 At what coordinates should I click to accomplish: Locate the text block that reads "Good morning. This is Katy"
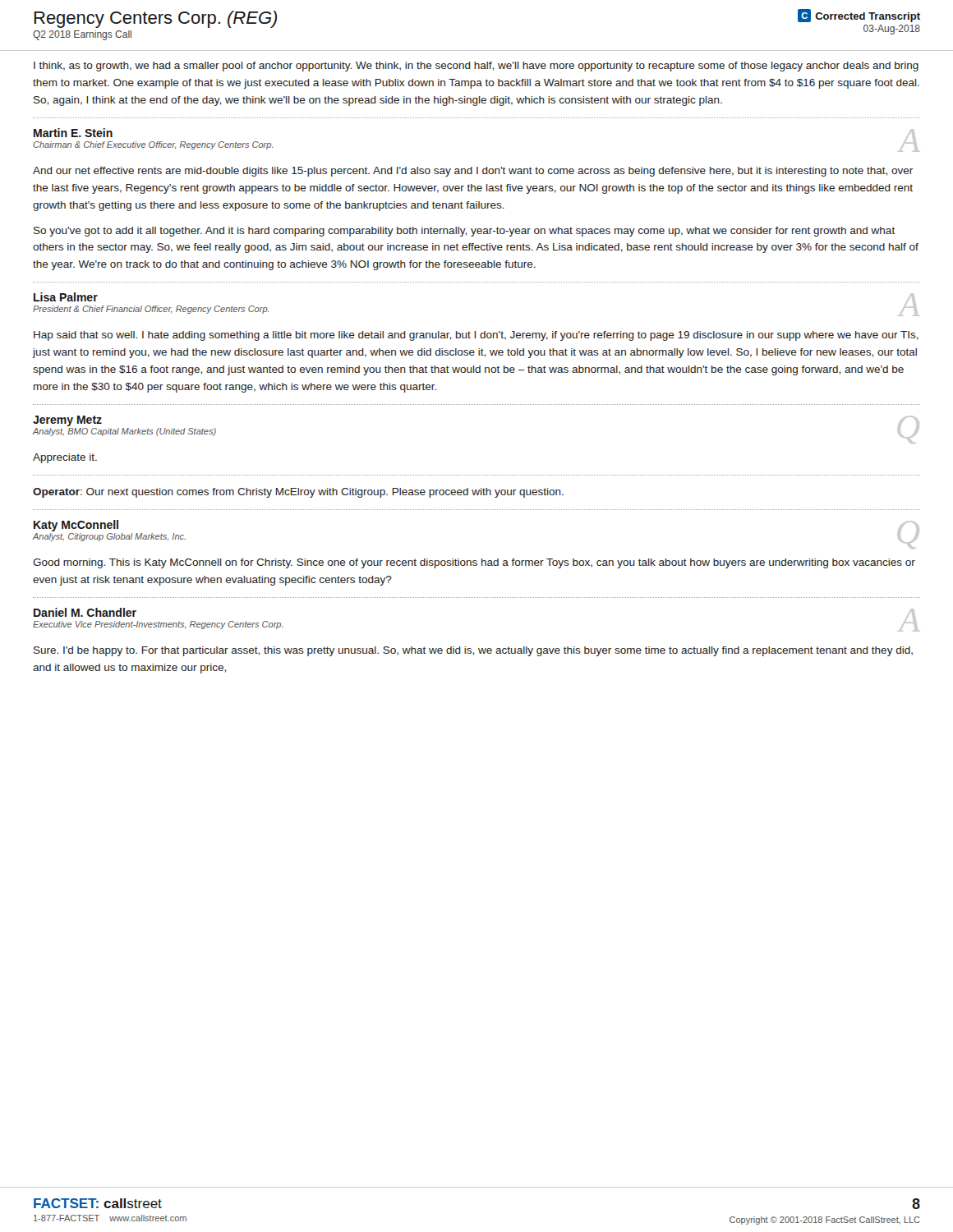tap(474, 571)
